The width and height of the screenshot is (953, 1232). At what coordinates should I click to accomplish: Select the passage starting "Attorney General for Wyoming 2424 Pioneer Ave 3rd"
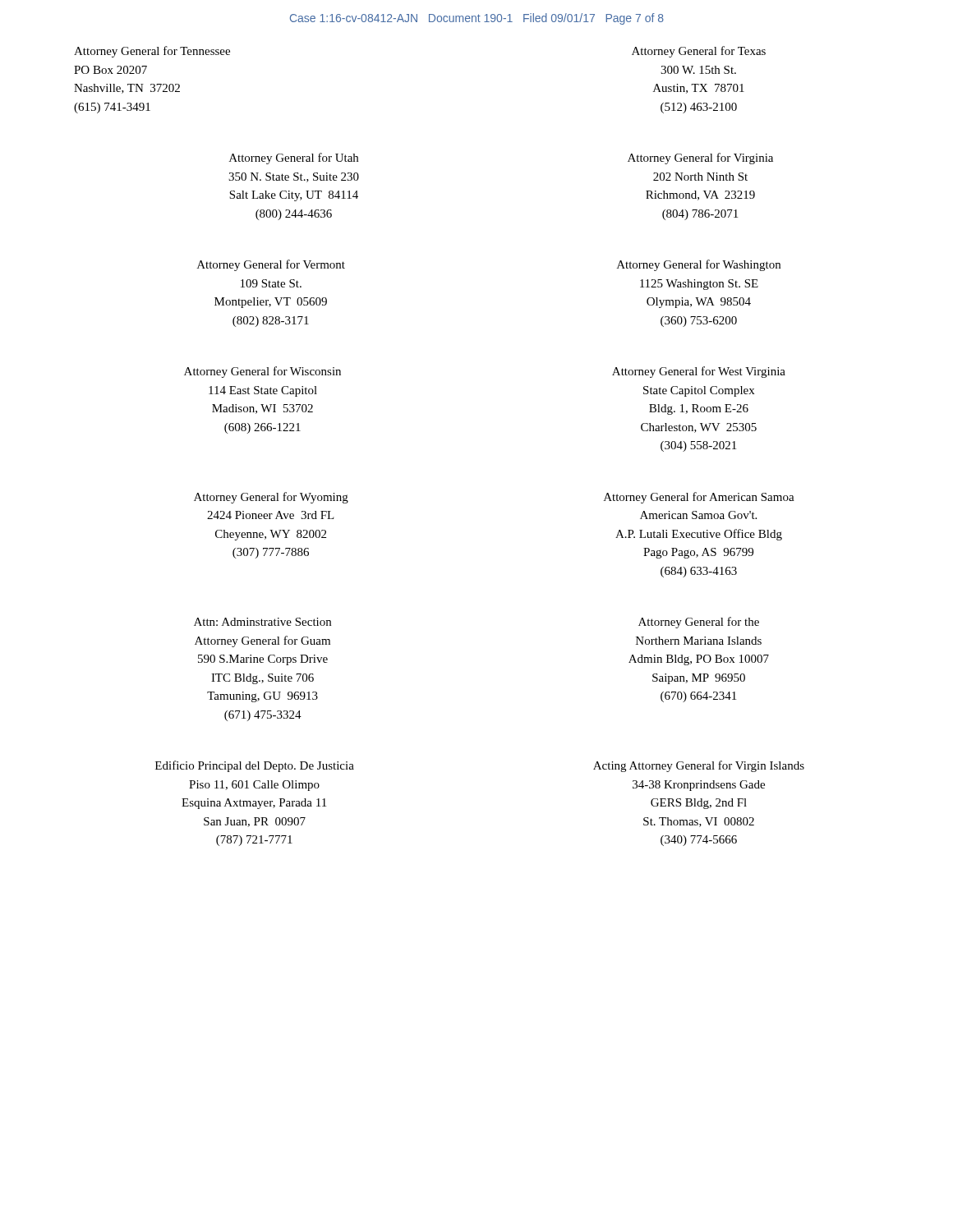271,524
